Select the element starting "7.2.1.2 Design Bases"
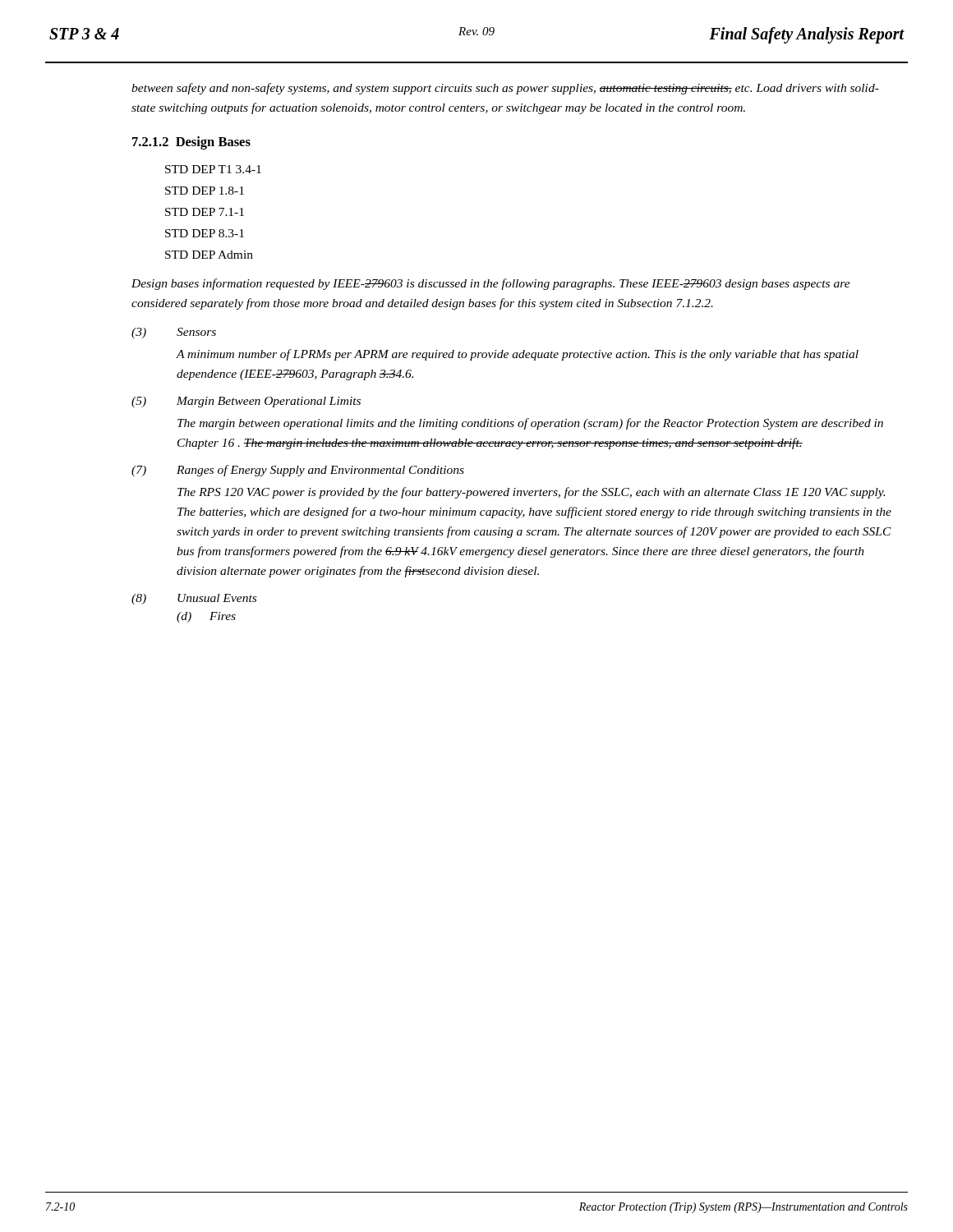This screenshot has width=953, height=1232. [191, 142]
